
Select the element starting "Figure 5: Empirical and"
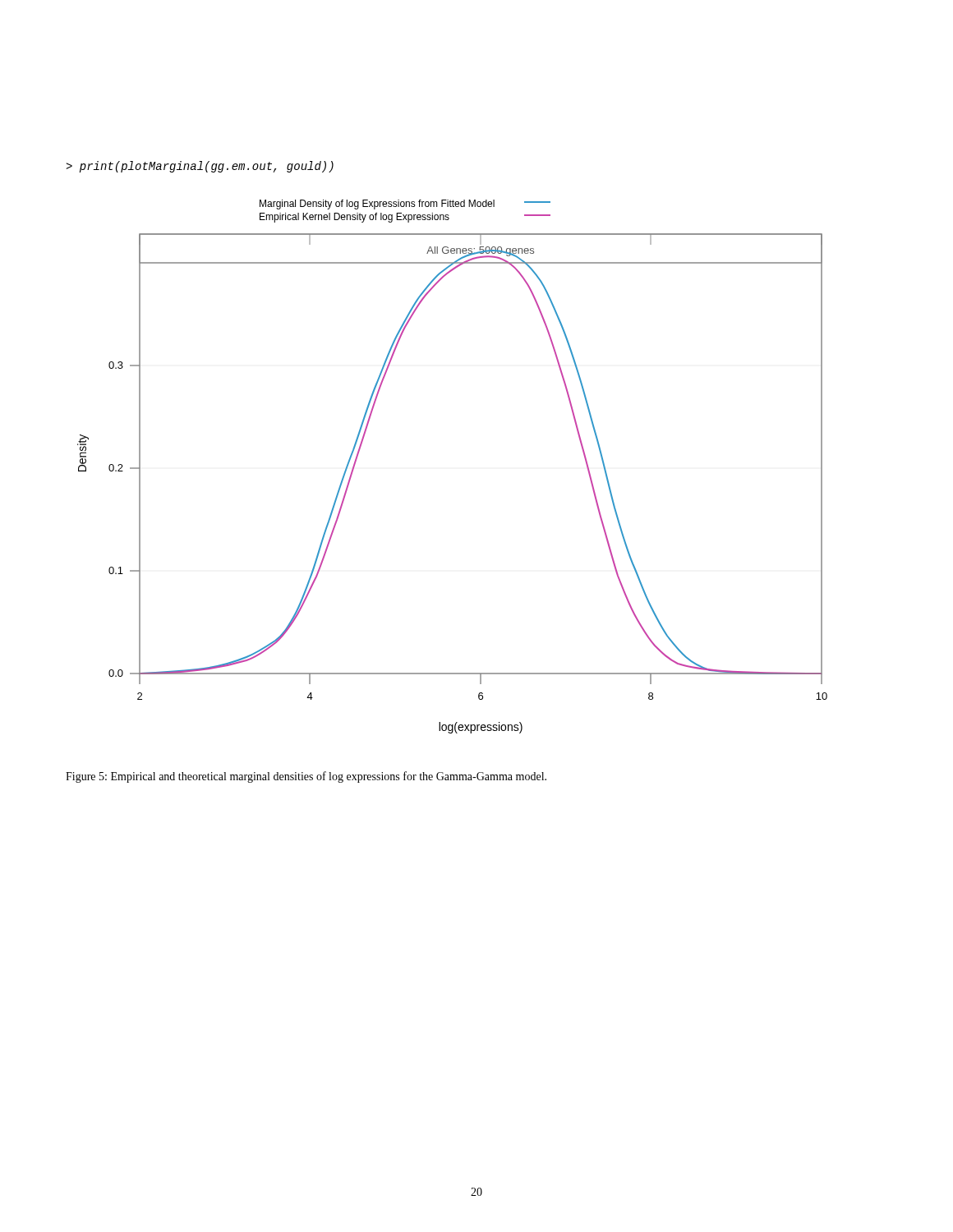click(306, 777)
